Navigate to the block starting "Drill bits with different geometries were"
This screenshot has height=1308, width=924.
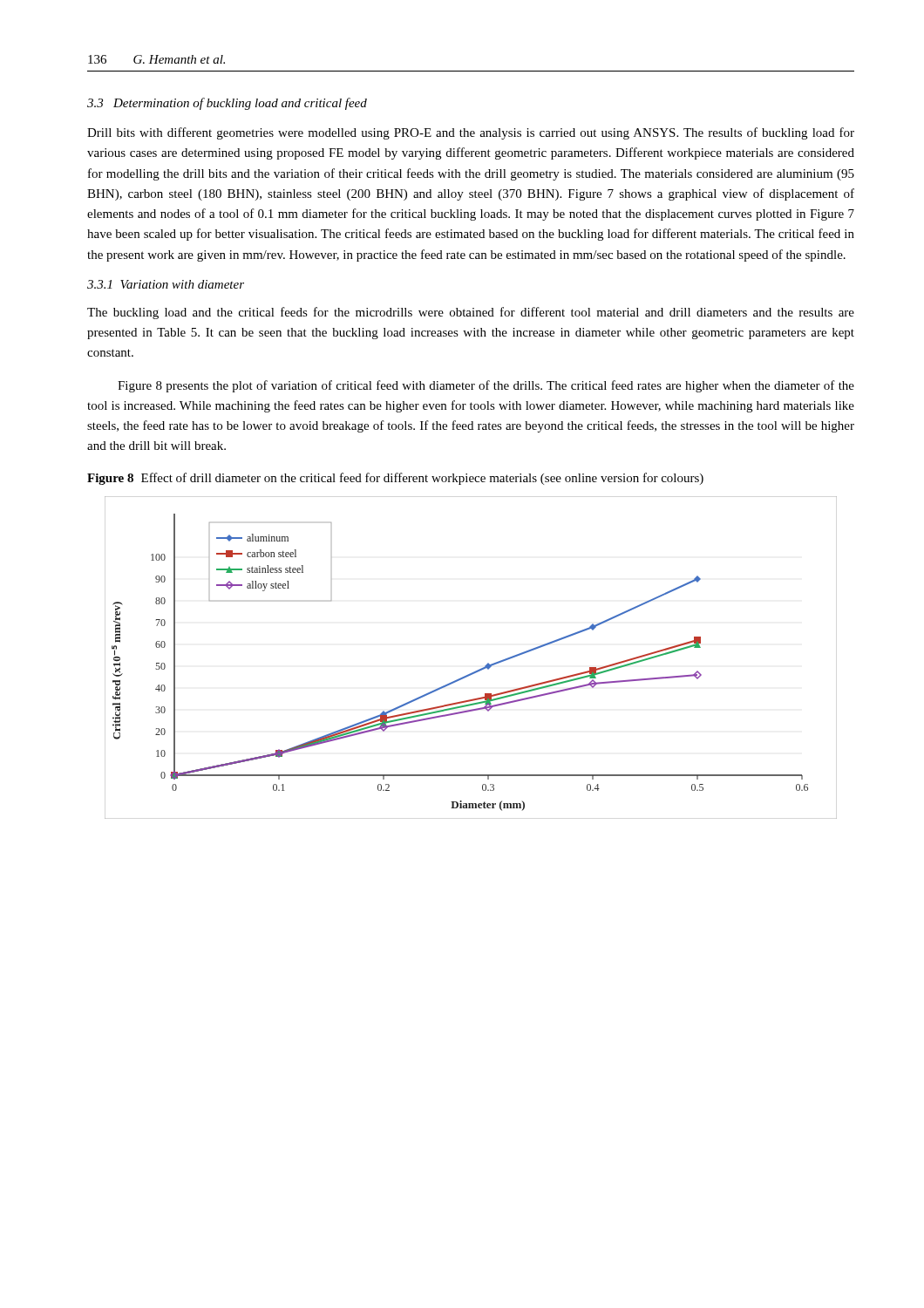coord(471,193)
